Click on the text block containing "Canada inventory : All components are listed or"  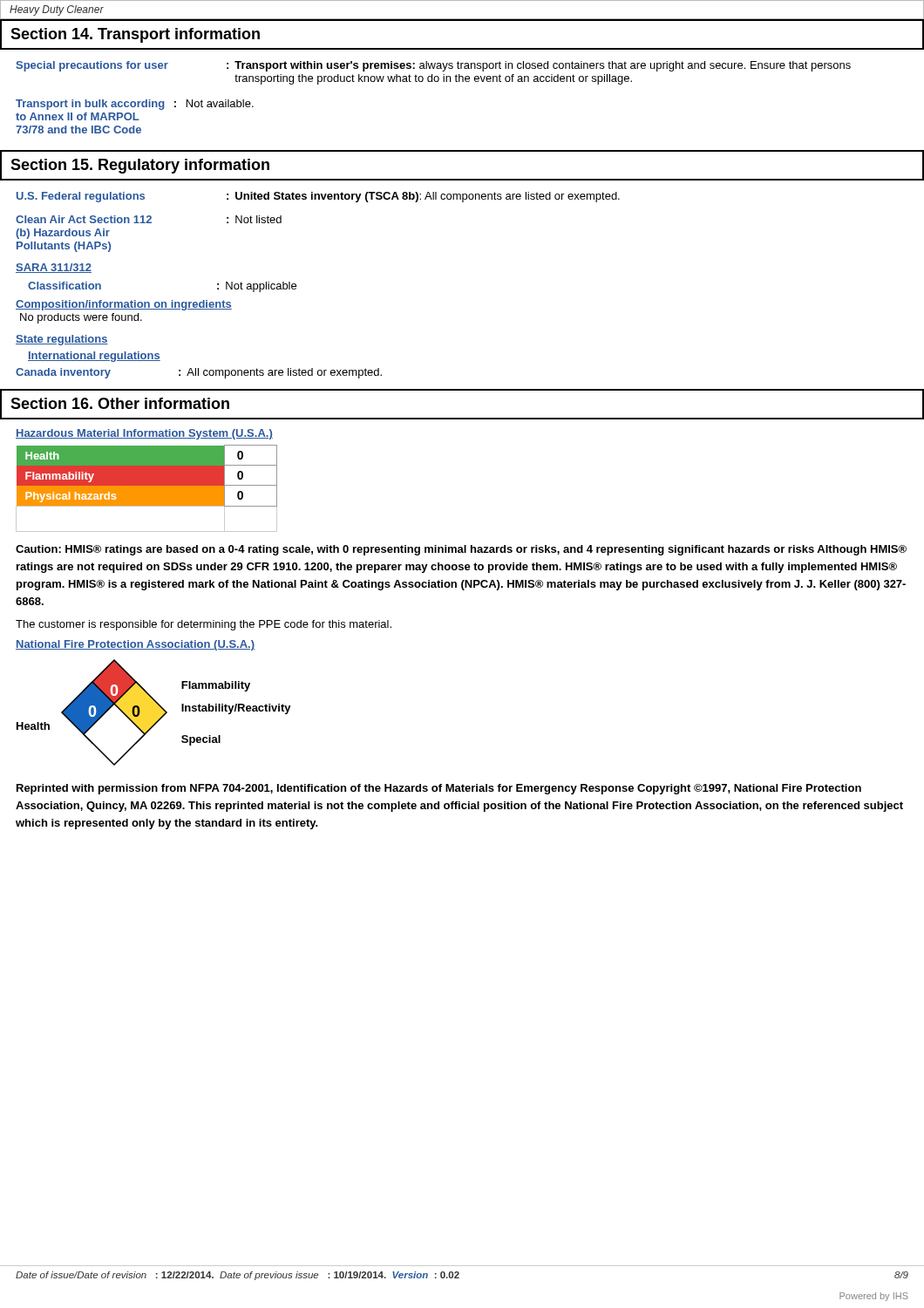199,372
